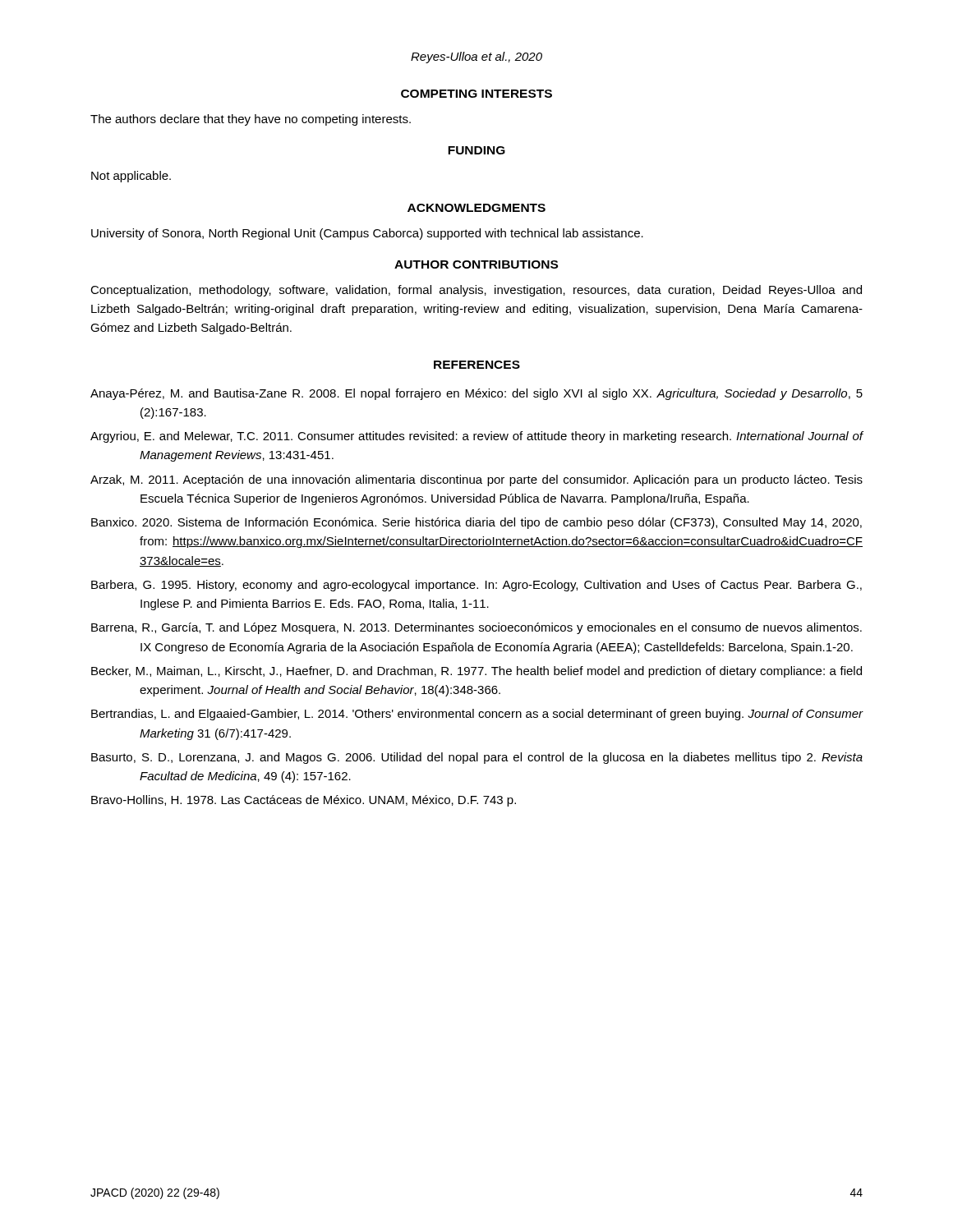Navigate to the region starting "Barrena, R., García, T. and"
Viewport: 953px width, 1232px height.
(476, 637)
